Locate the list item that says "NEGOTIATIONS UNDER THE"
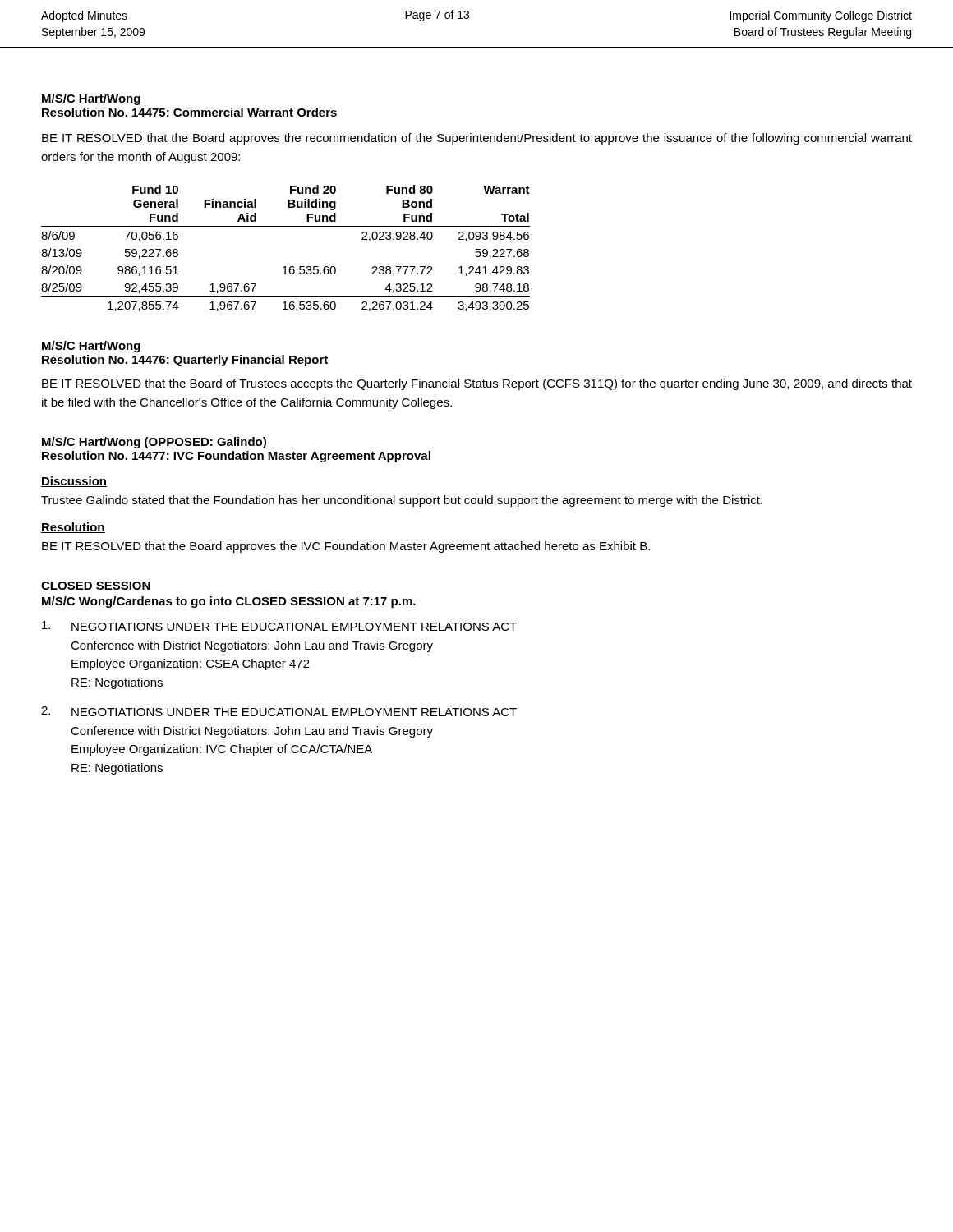Screen dimensions: 1232x953 tap(279, 655)
